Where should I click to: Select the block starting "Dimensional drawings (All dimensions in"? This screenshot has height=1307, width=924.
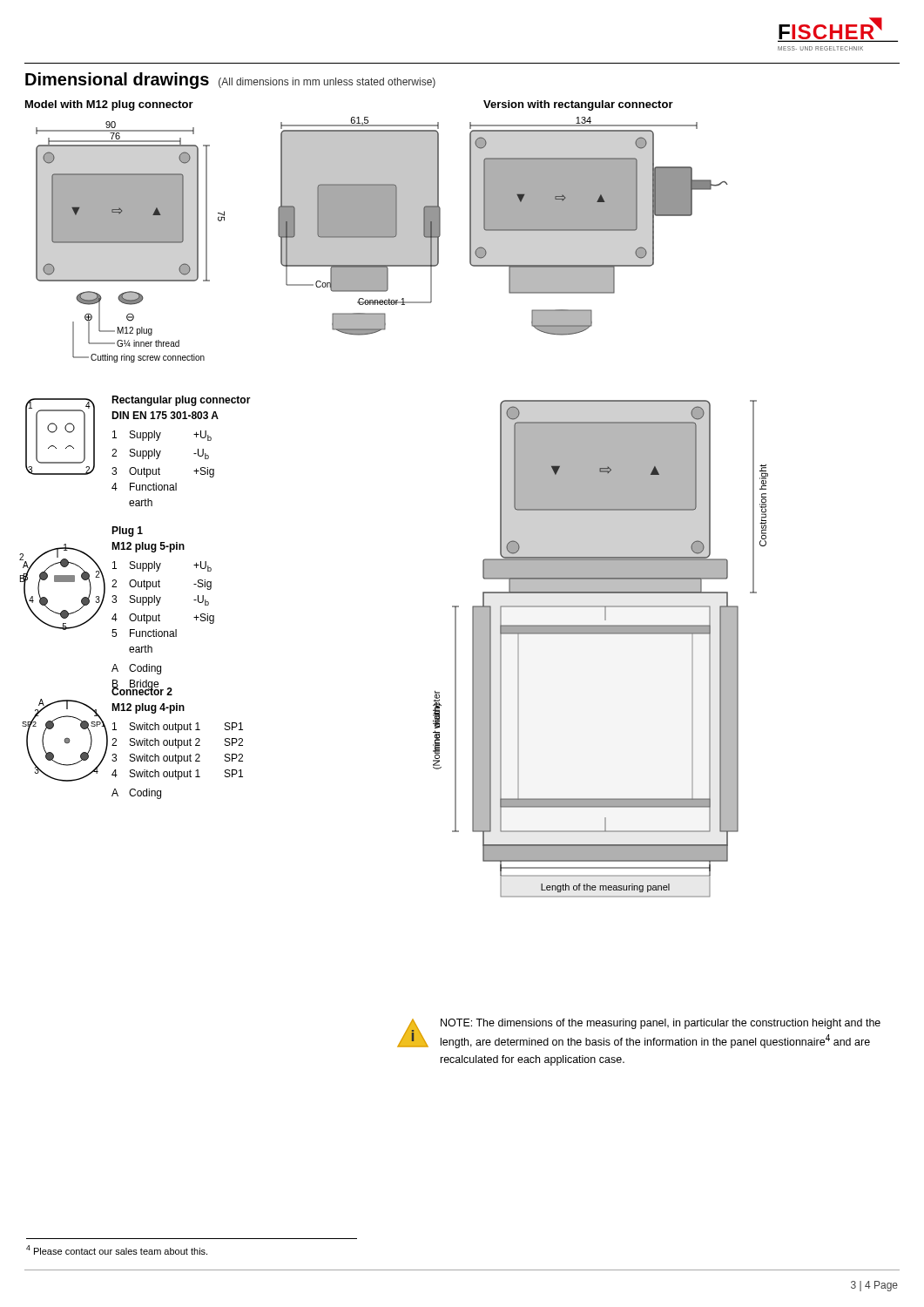pyautogui.click(x=230, y=80)
